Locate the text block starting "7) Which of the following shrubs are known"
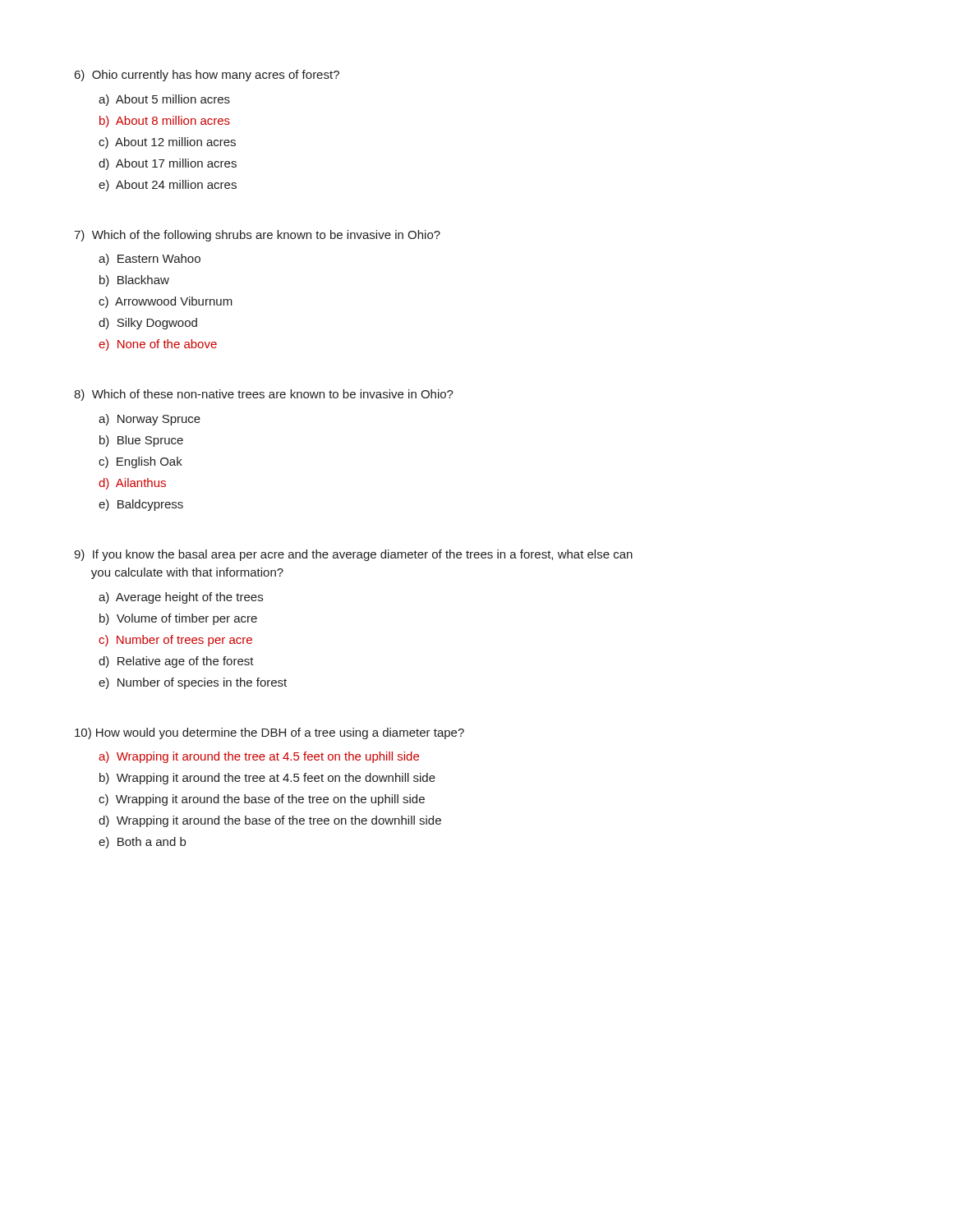 (x=257, y=236)
